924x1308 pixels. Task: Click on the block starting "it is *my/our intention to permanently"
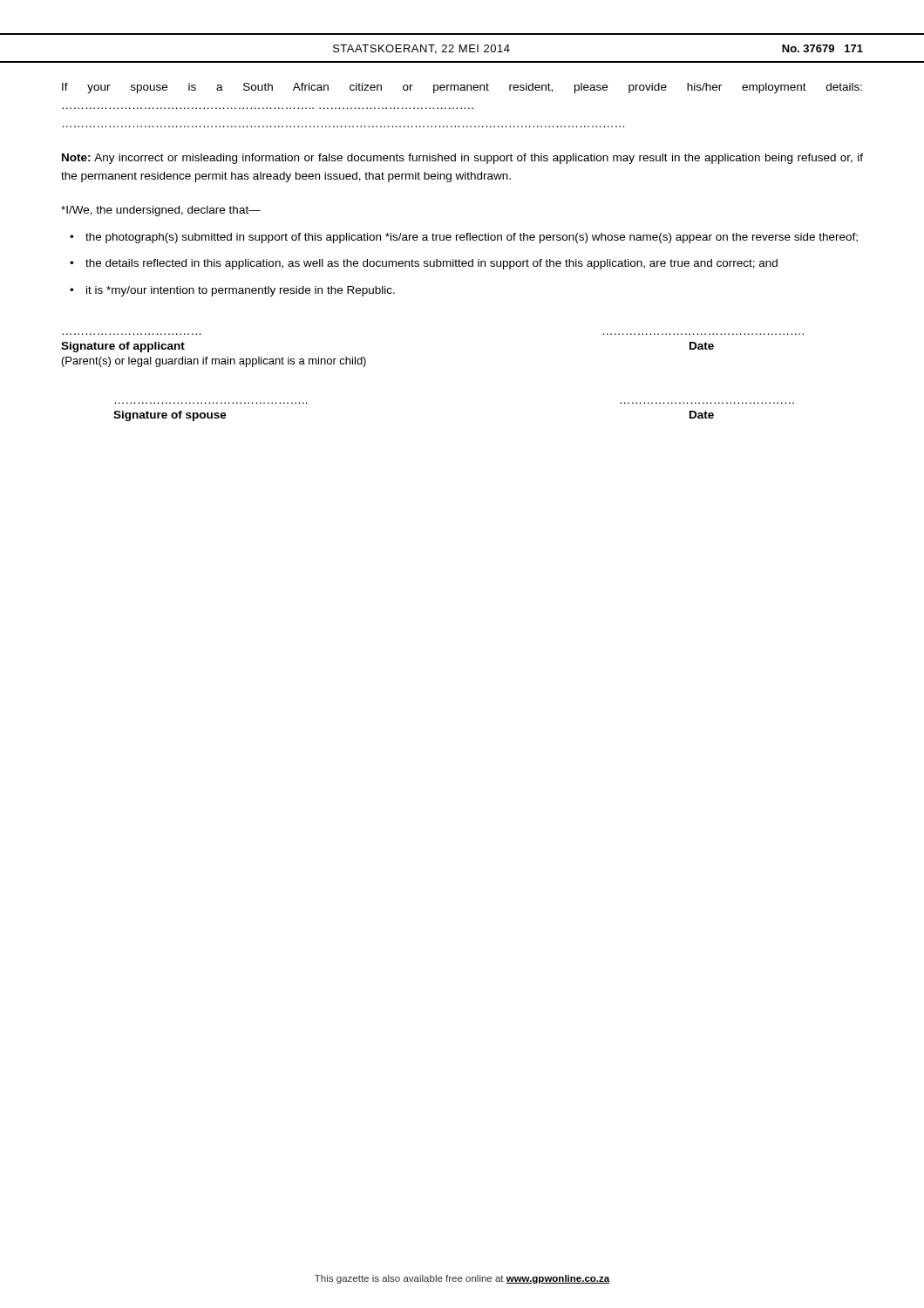click(240, 290)
